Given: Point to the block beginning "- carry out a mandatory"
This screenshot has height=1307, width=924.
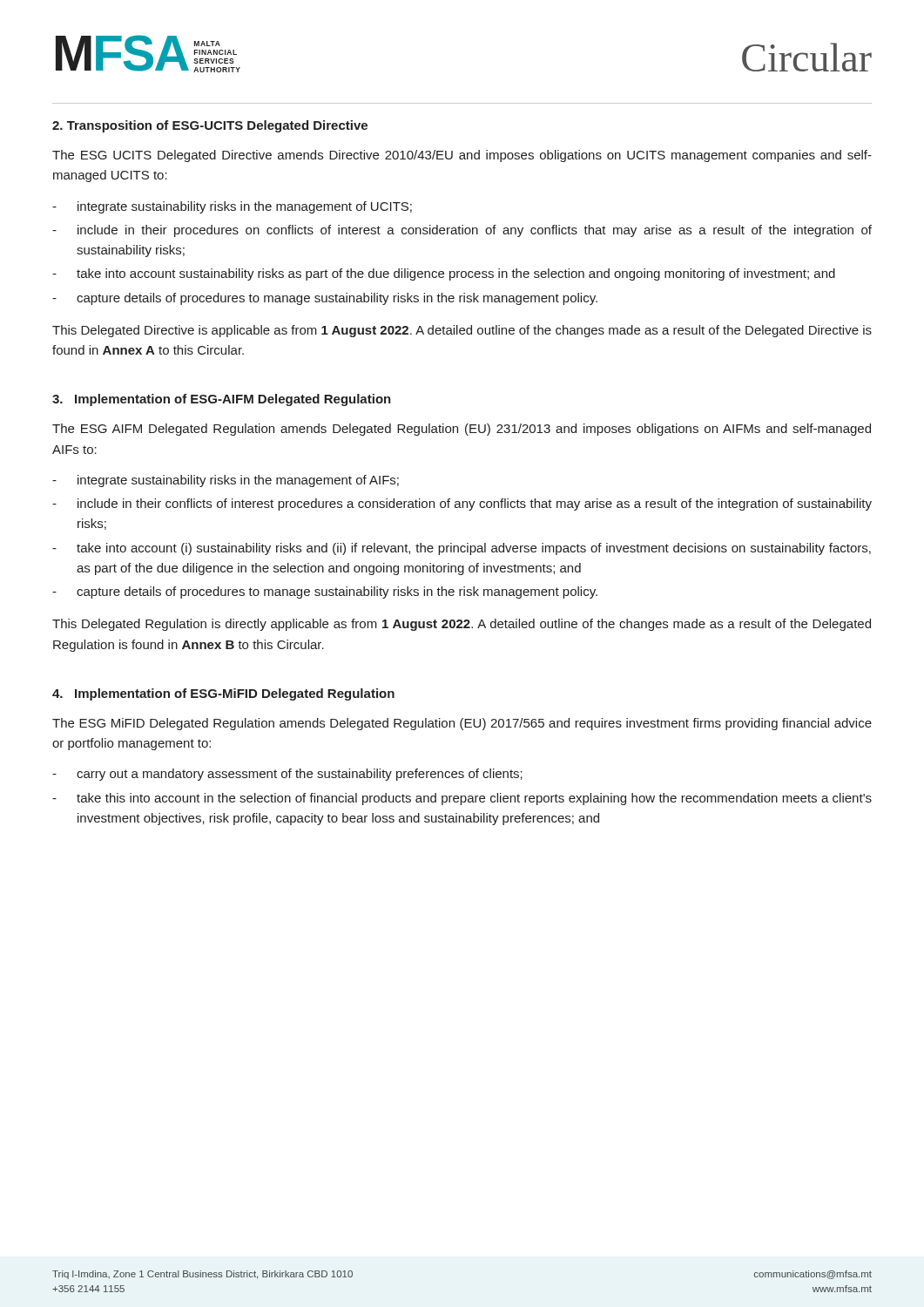Looking at the screenshot, I should 462,774.
